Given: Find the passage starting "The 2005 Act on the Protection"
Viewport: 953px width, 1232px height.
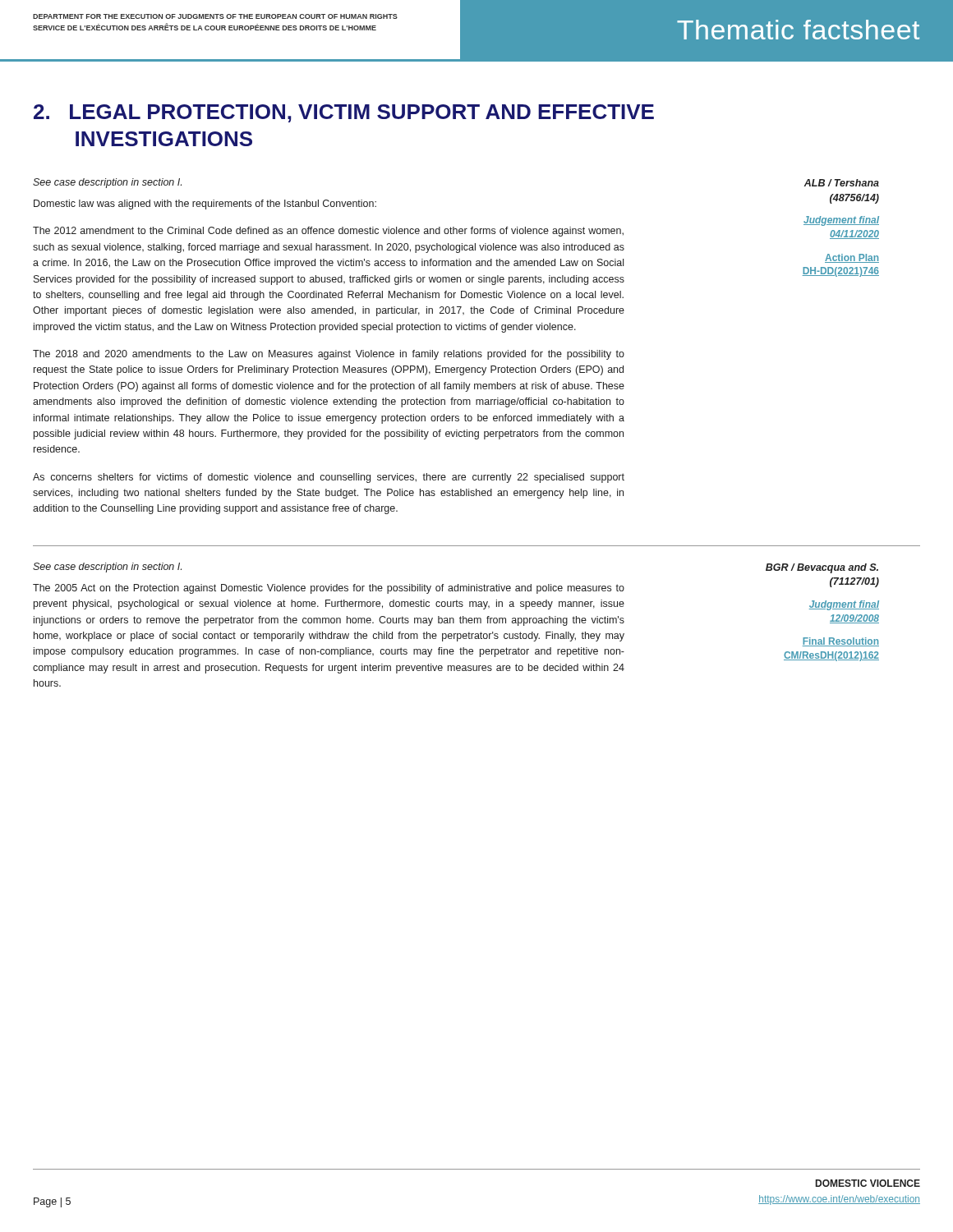Looking at the screenshot, I should [x=329, y=636].
